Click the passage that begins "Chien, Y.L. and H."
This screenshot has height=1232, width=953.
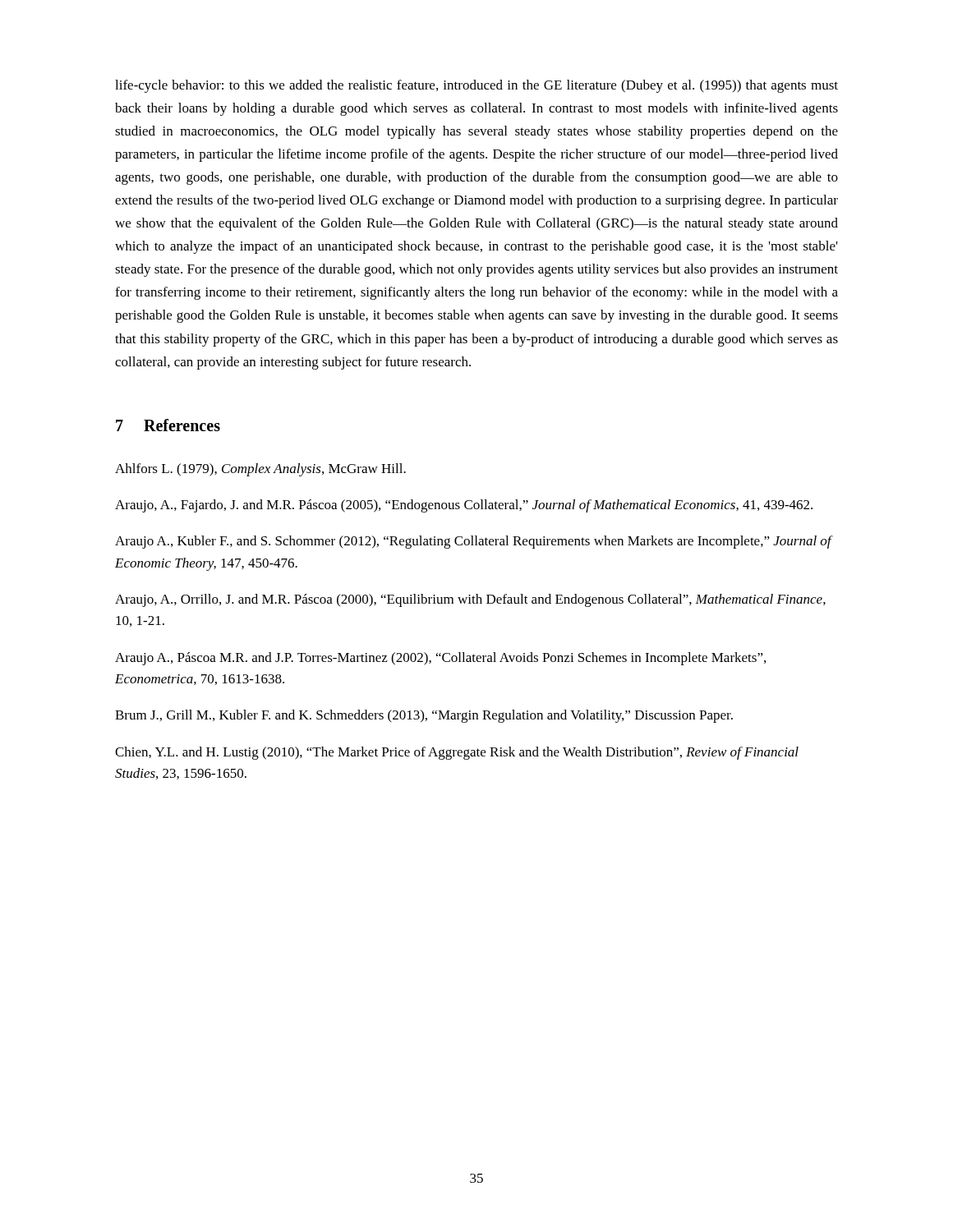pyautogui.click(x=457, y=762)
